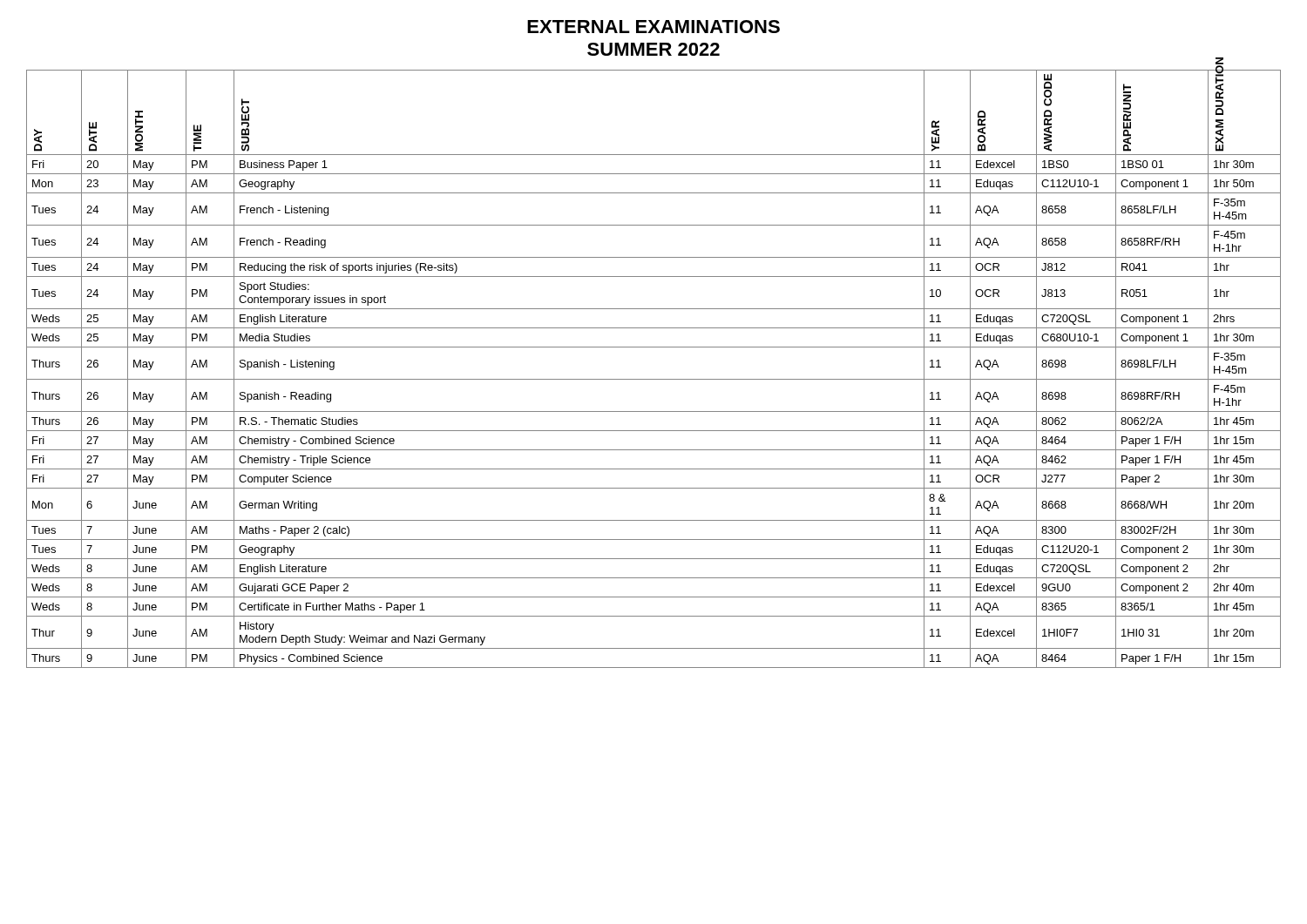Navigate to the block starting "EXTERNAL EXAMINATIONS SUMMER 2022"
This screenshot has width=1307, height=924.
coord(654,38)
